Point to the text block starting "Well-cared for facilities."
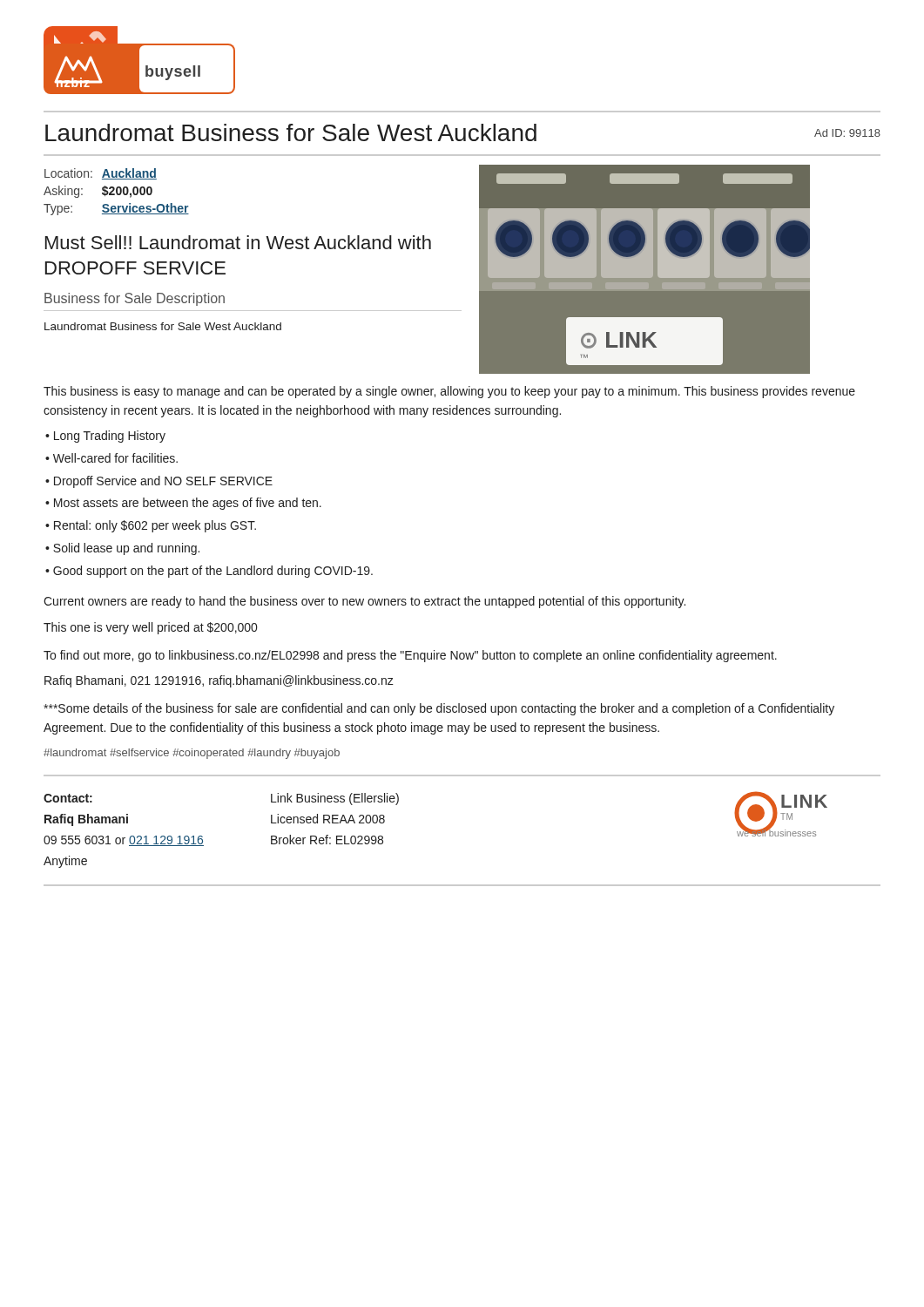924x1307 pixels. click(116, 458)
